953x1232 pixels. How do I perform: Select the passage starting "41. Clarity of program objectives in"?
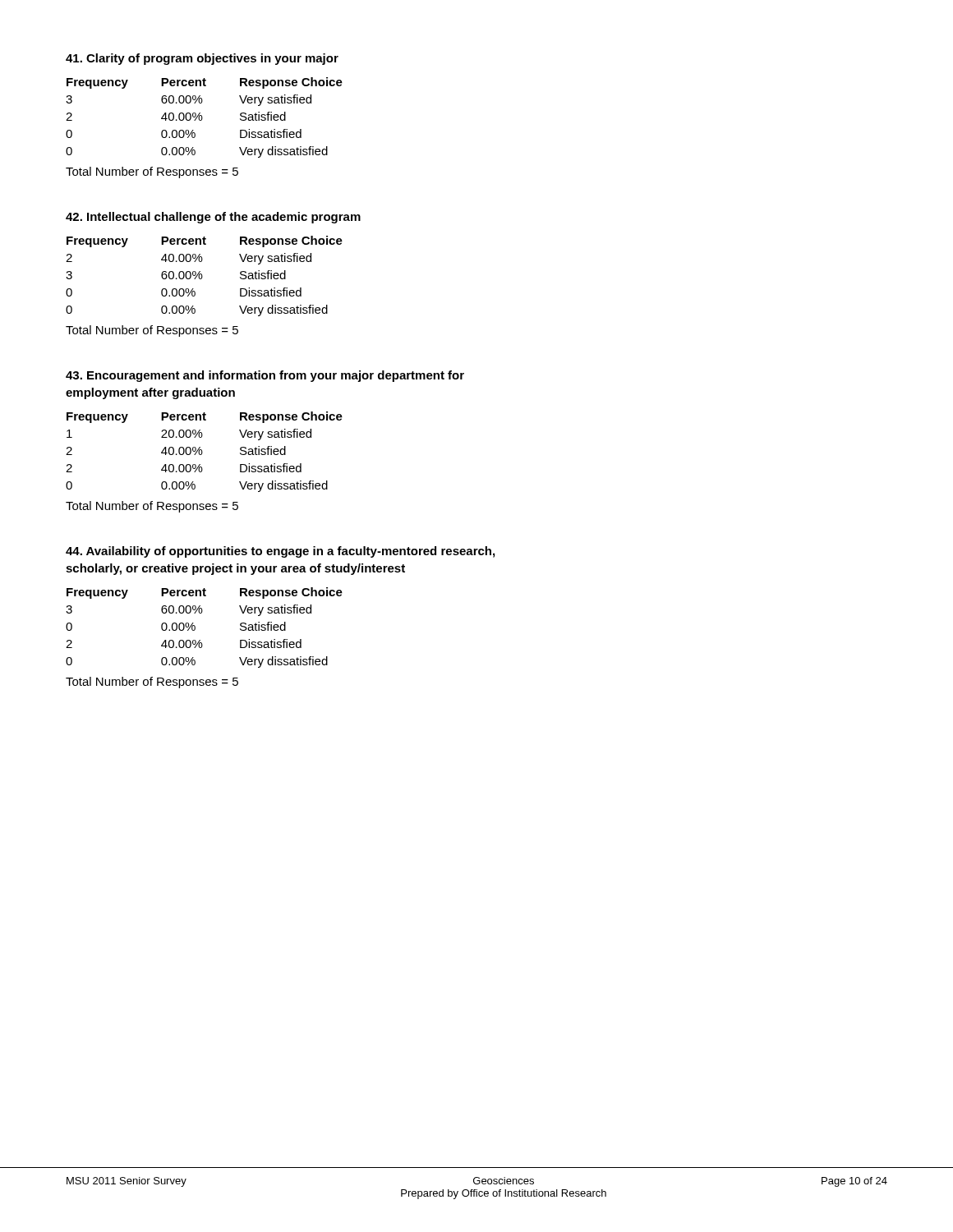click(x=202, y=58)
